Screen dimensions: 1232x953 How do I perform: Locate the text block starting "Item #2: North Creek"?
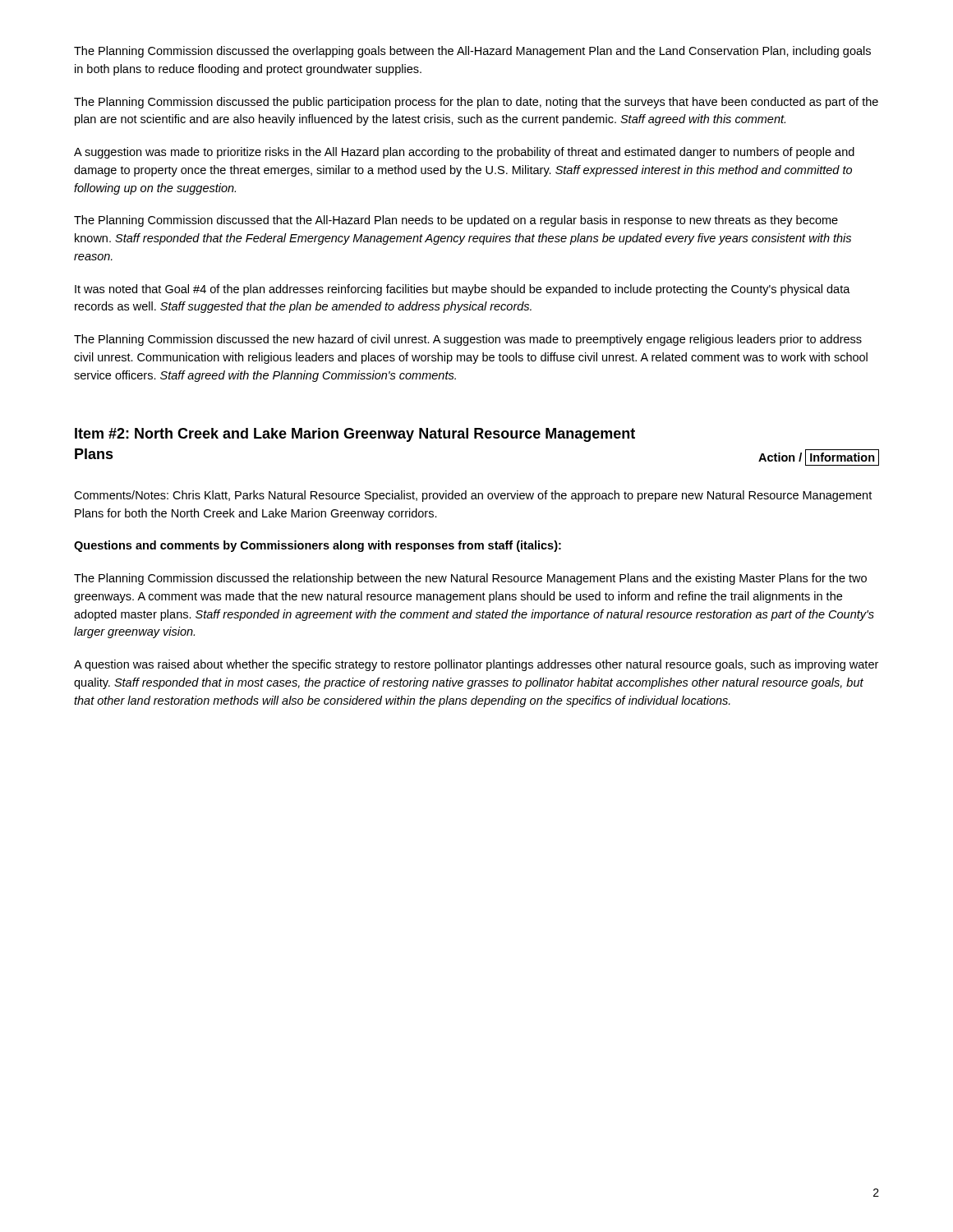355,444
